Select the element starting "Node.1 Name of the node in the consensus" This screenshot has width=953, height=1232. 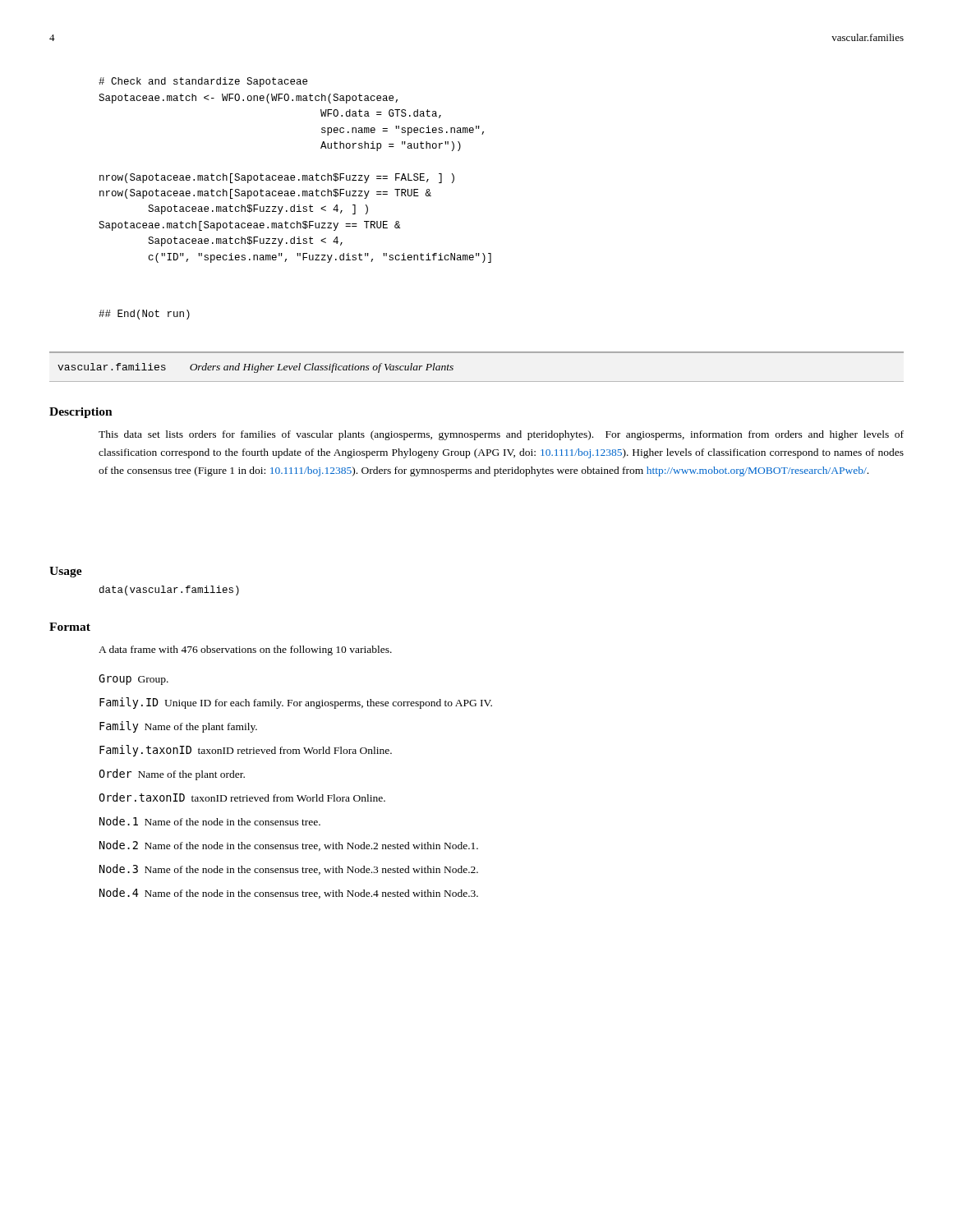[x=210, y=821]
